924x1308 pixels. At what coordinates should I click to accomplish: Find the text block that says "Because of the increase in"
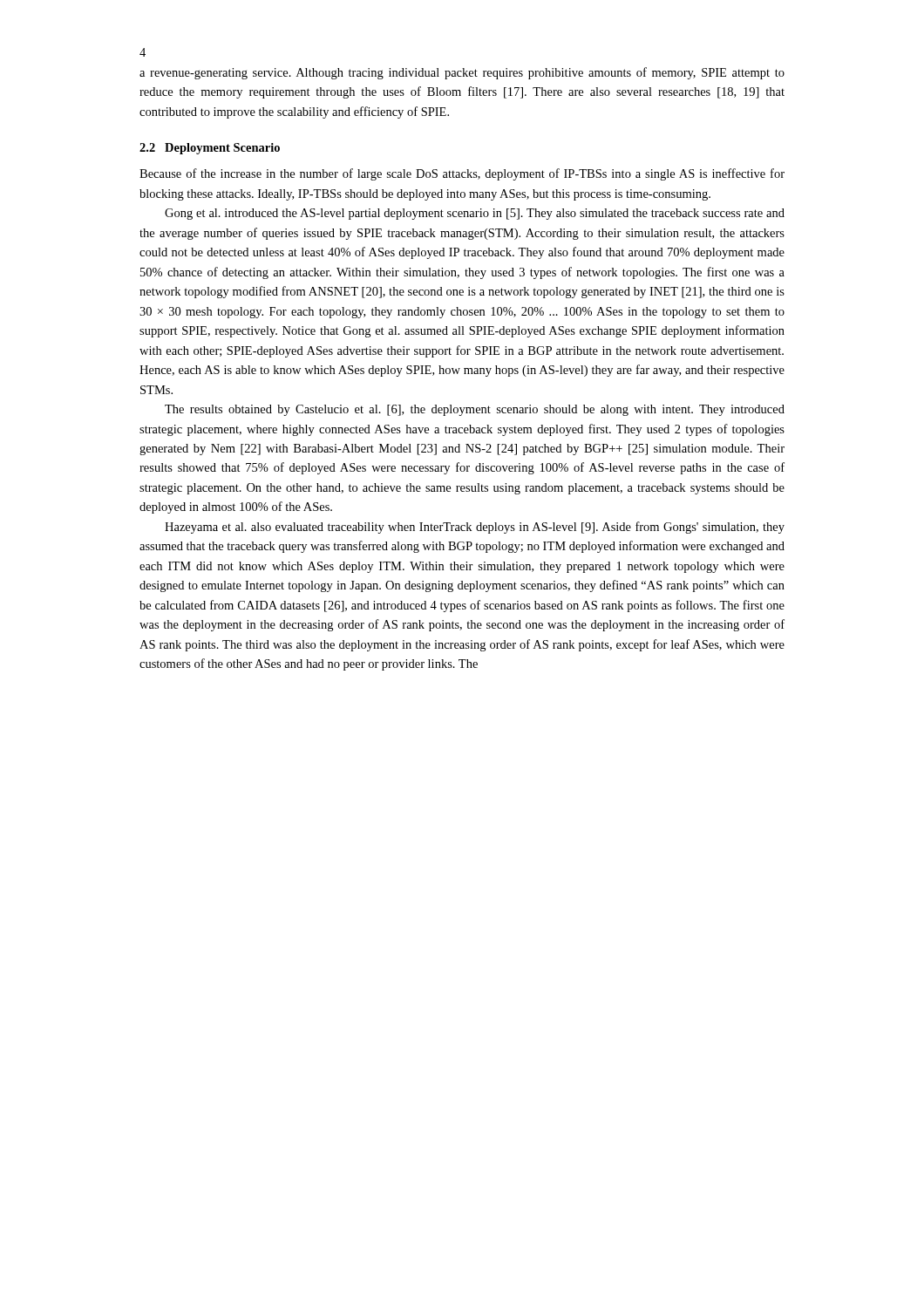[x=462, y=184]
